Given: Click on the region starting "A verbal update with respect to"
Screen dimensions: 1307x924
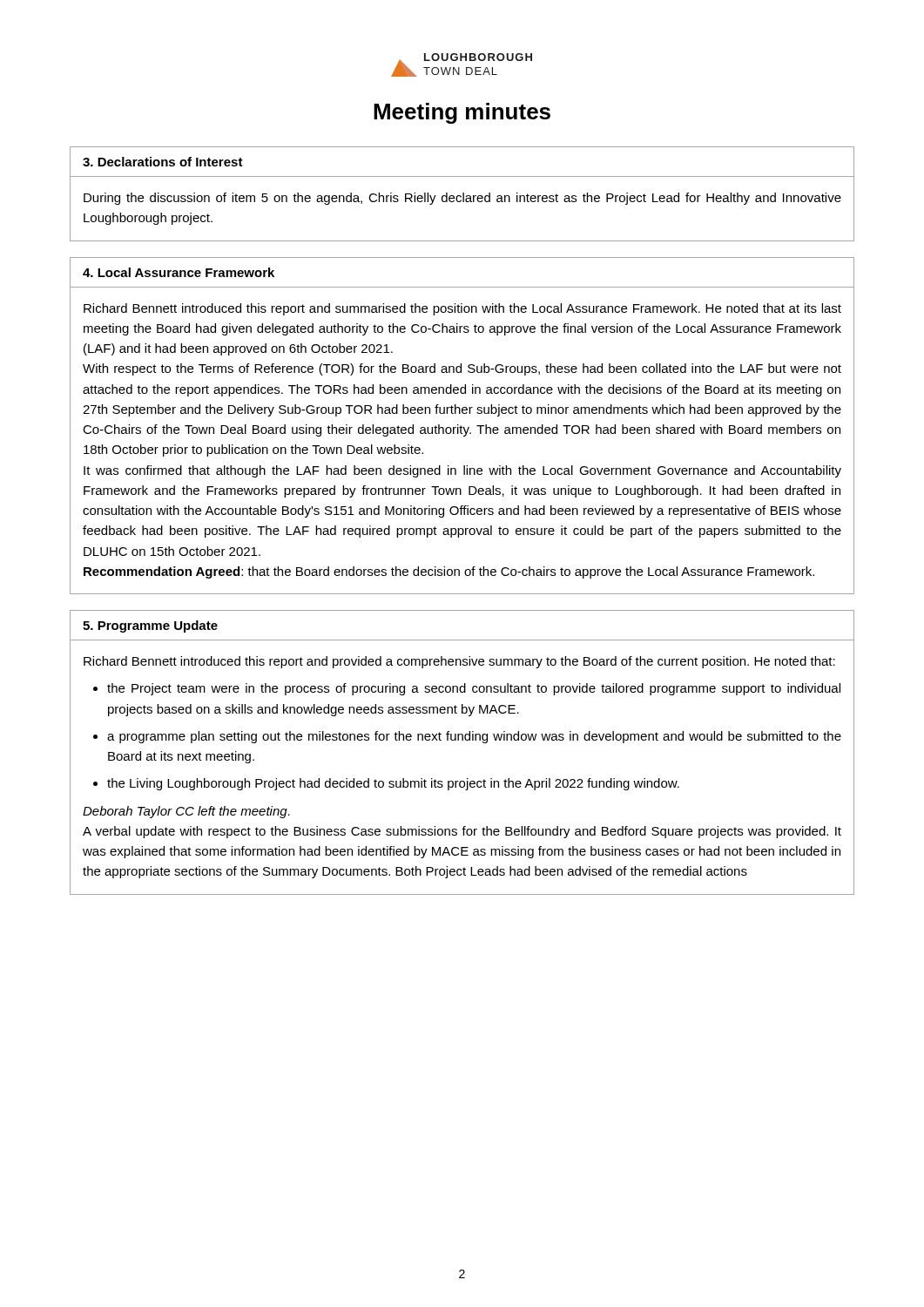Looking at the screenshot, I should click(462, 851).
